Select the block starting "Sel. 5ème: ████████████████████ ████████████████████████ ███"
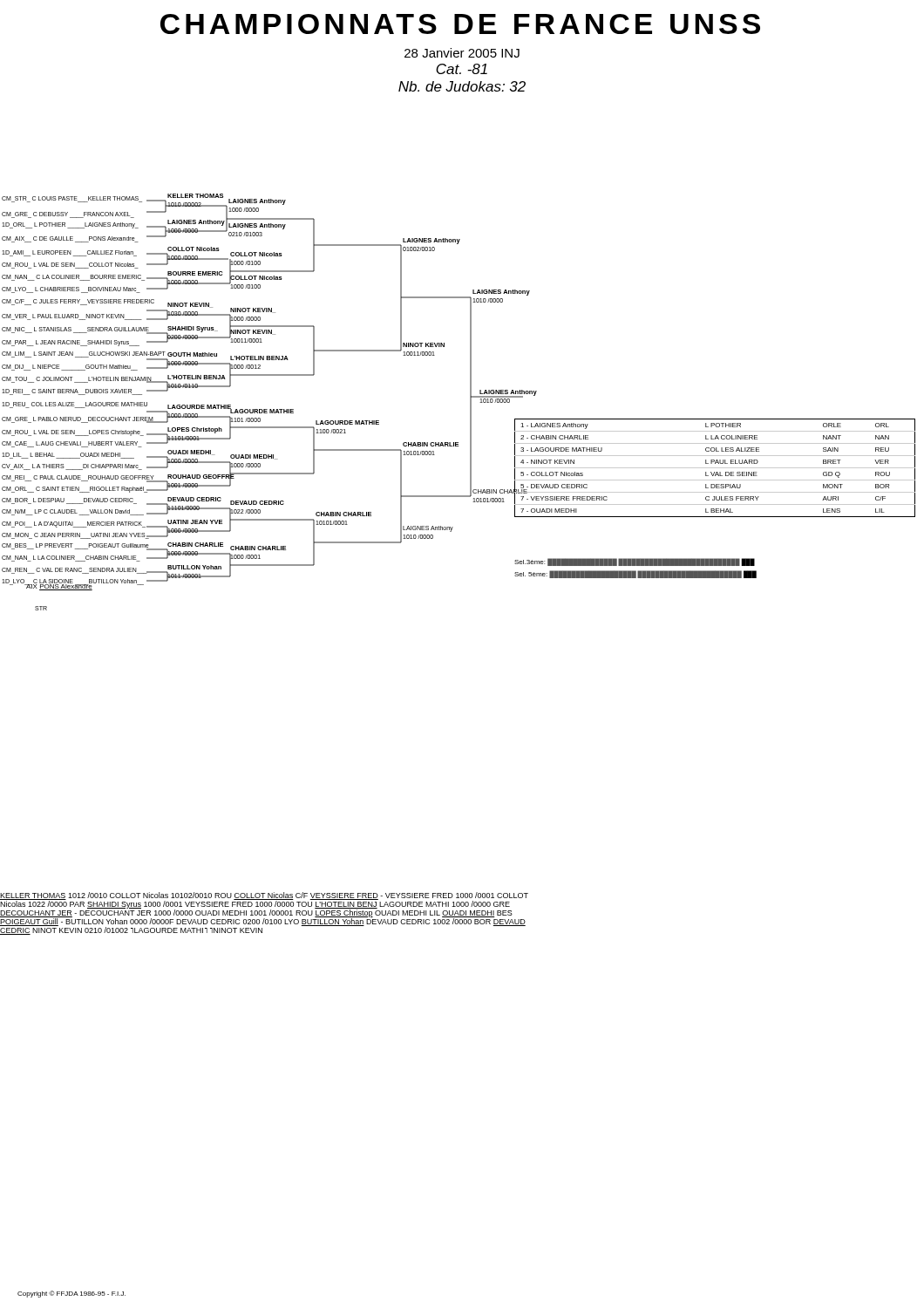This screenshot has width=924, height=1308. (635, 574)
